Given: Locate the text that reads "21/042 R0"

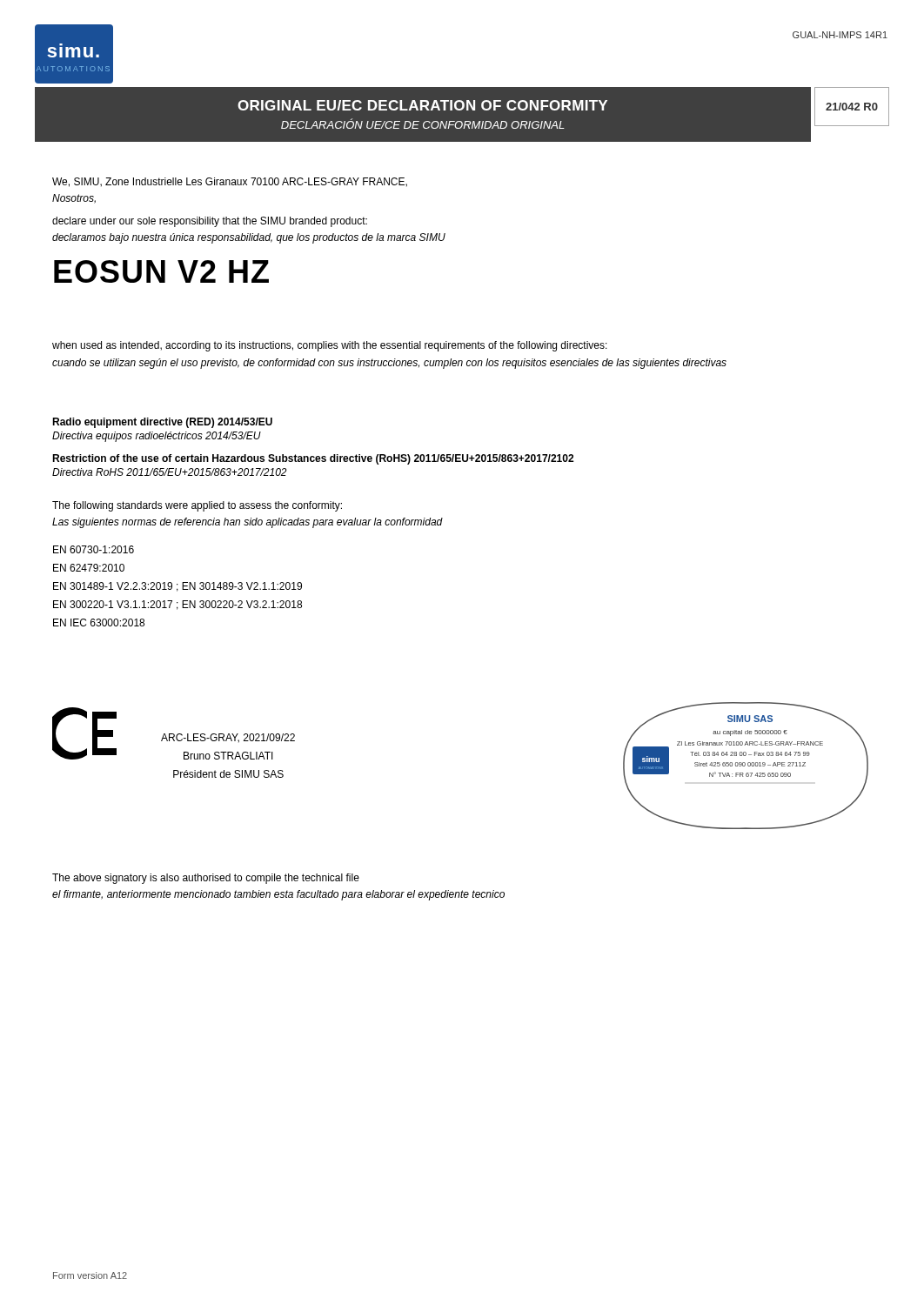Looking at the screenshot, I should [x=852, y=107].
